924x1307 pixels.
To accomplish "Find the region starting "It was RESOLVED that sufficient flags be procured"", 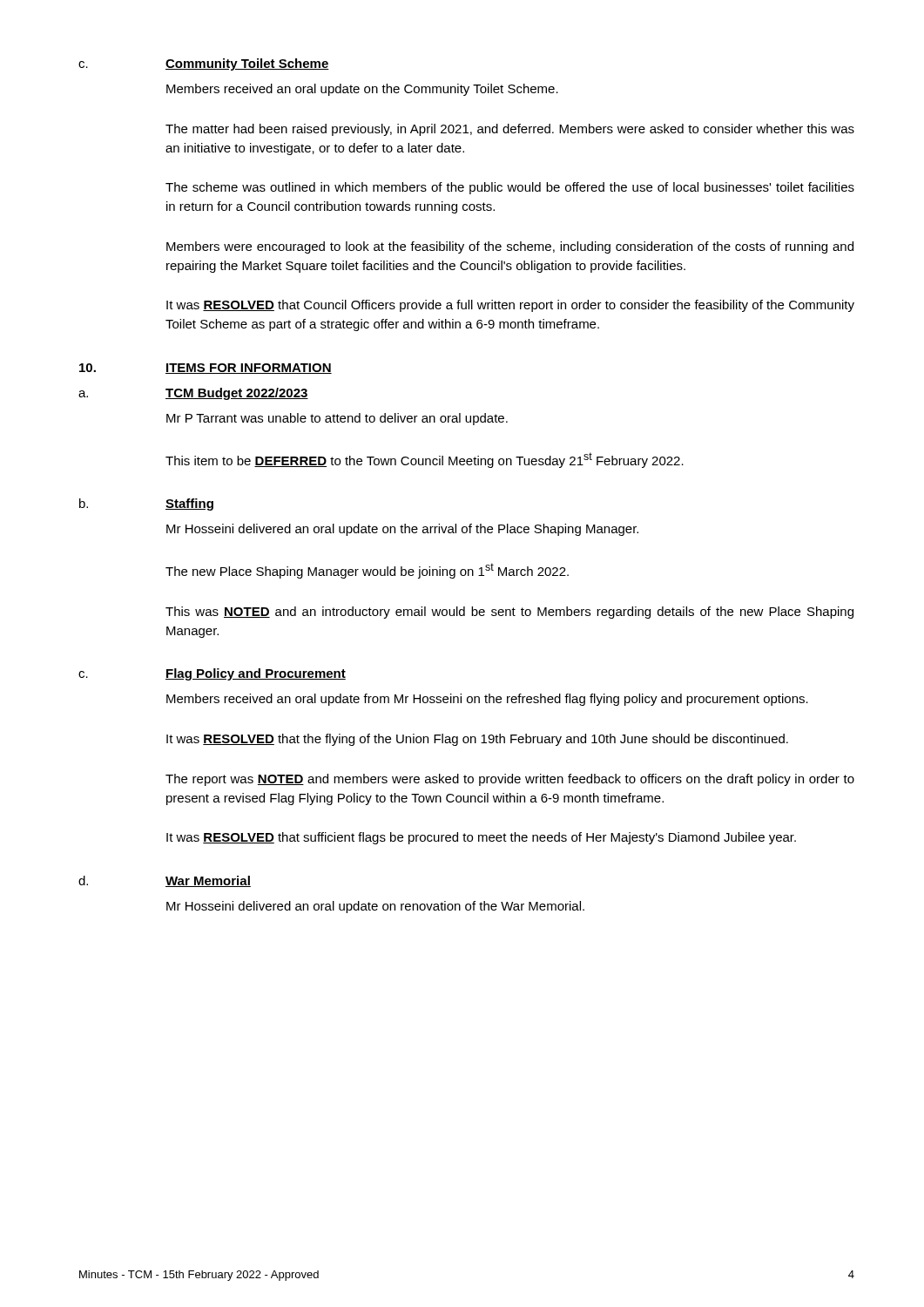I will pos(466,843).
